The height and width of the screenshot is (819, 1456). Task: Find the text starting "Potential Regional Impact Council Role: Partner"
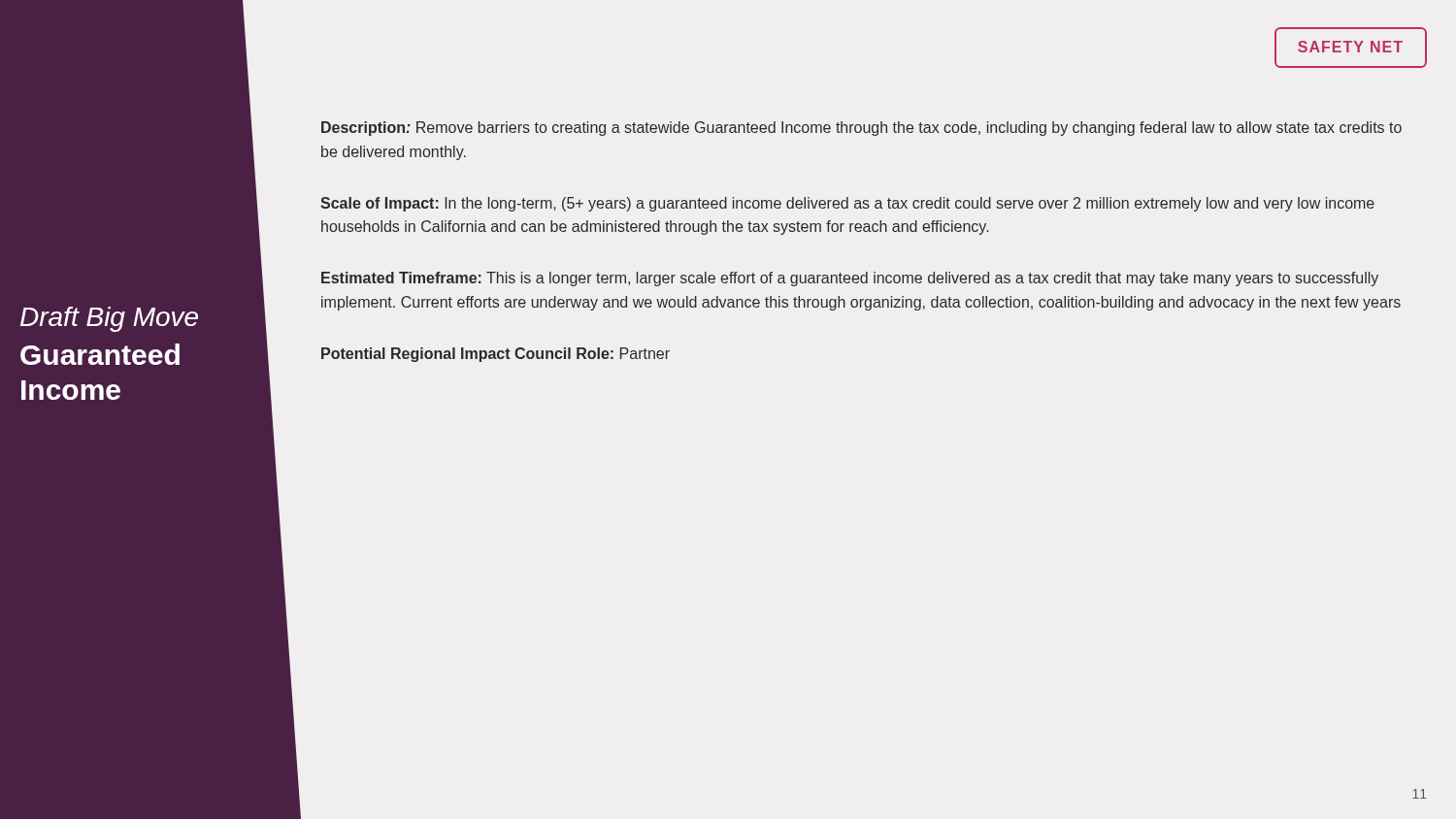(x=495, y=353)
